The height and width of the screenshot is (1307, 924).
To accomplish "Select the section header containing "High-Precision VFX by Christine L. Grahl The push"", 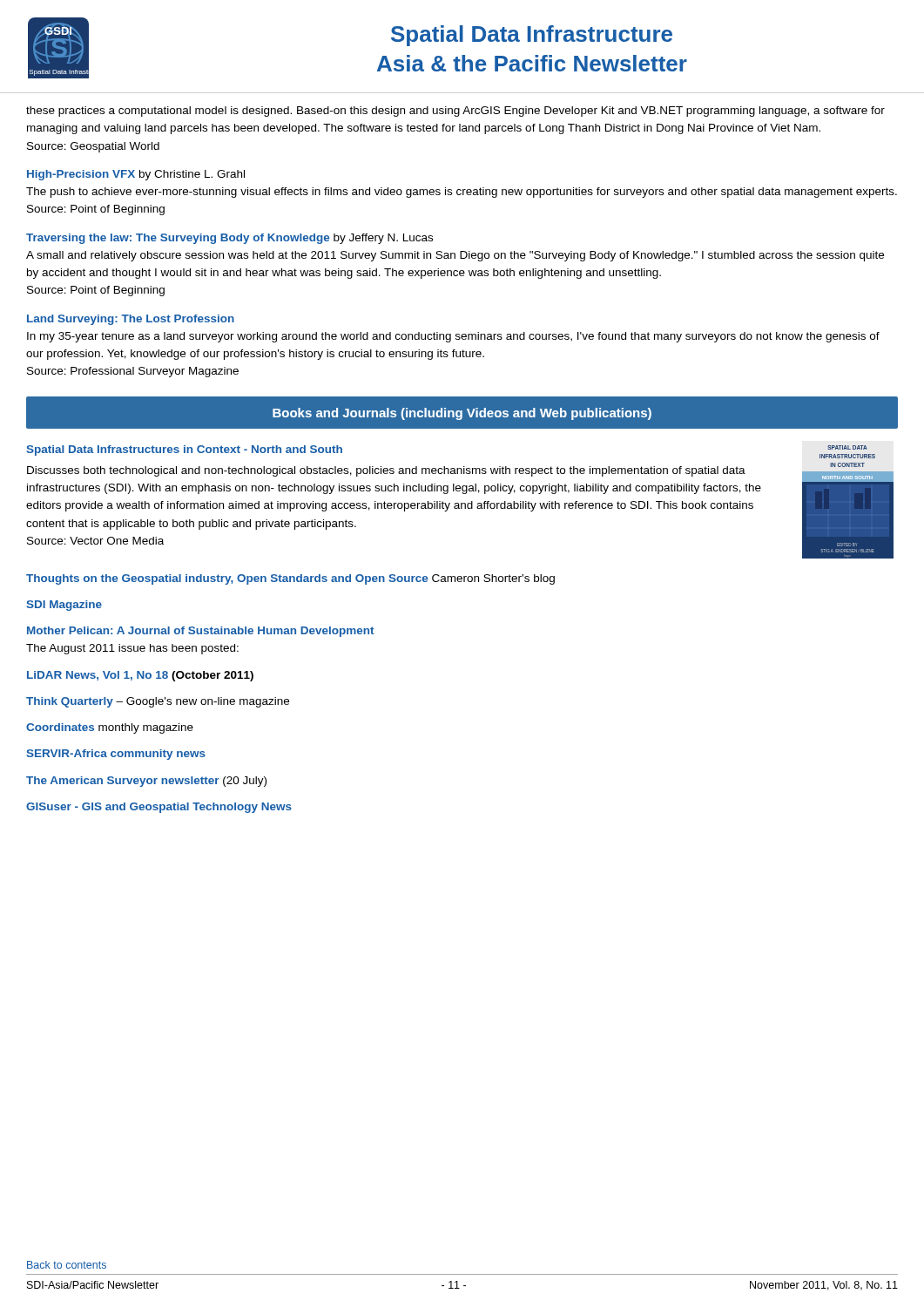I will (462, 191).
